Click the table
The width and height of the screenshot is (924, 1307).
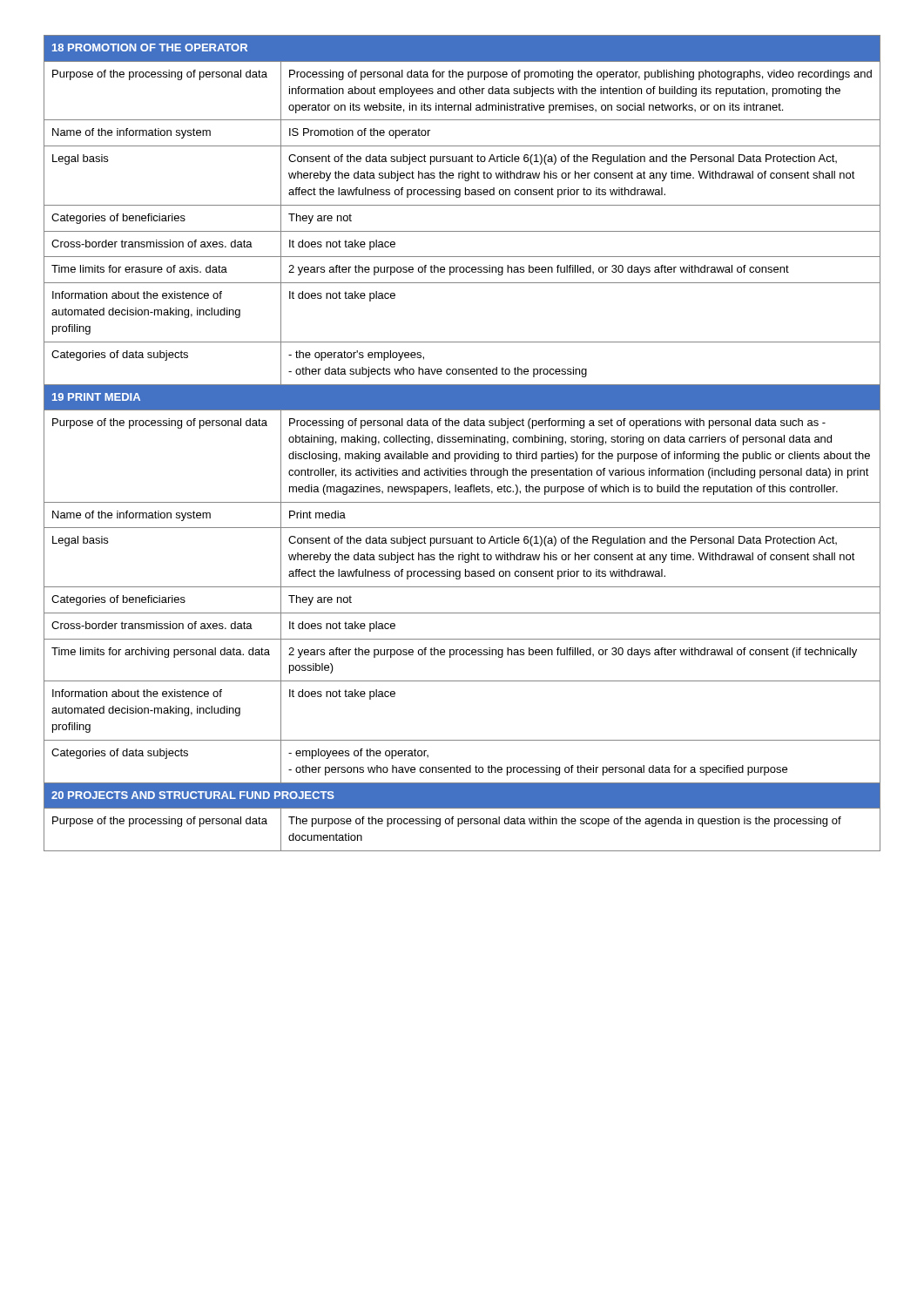pos(462,443)
